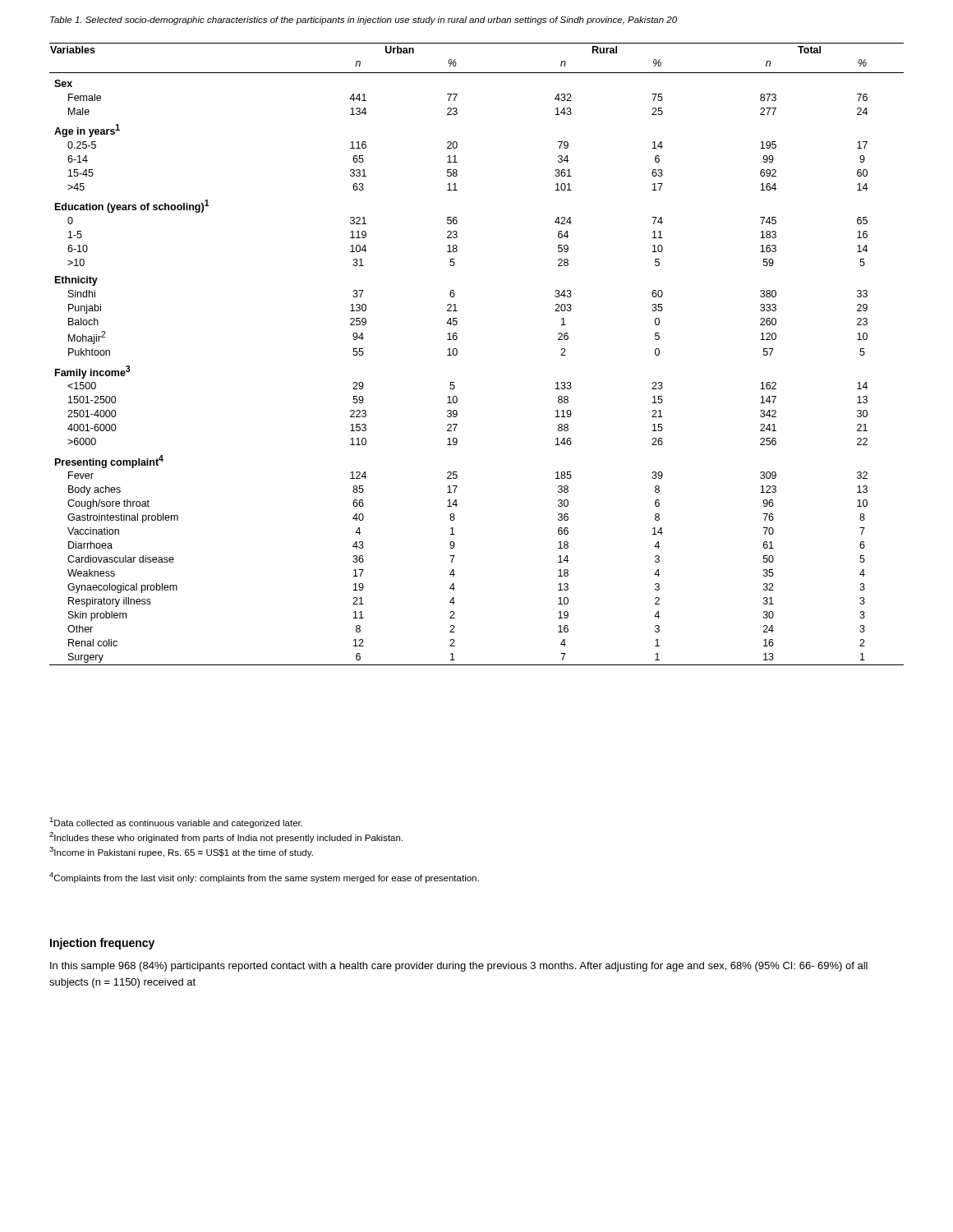Point to the caption beginning "Table 1. Selected socio-demographic characteristics of the"

(363, 20)
